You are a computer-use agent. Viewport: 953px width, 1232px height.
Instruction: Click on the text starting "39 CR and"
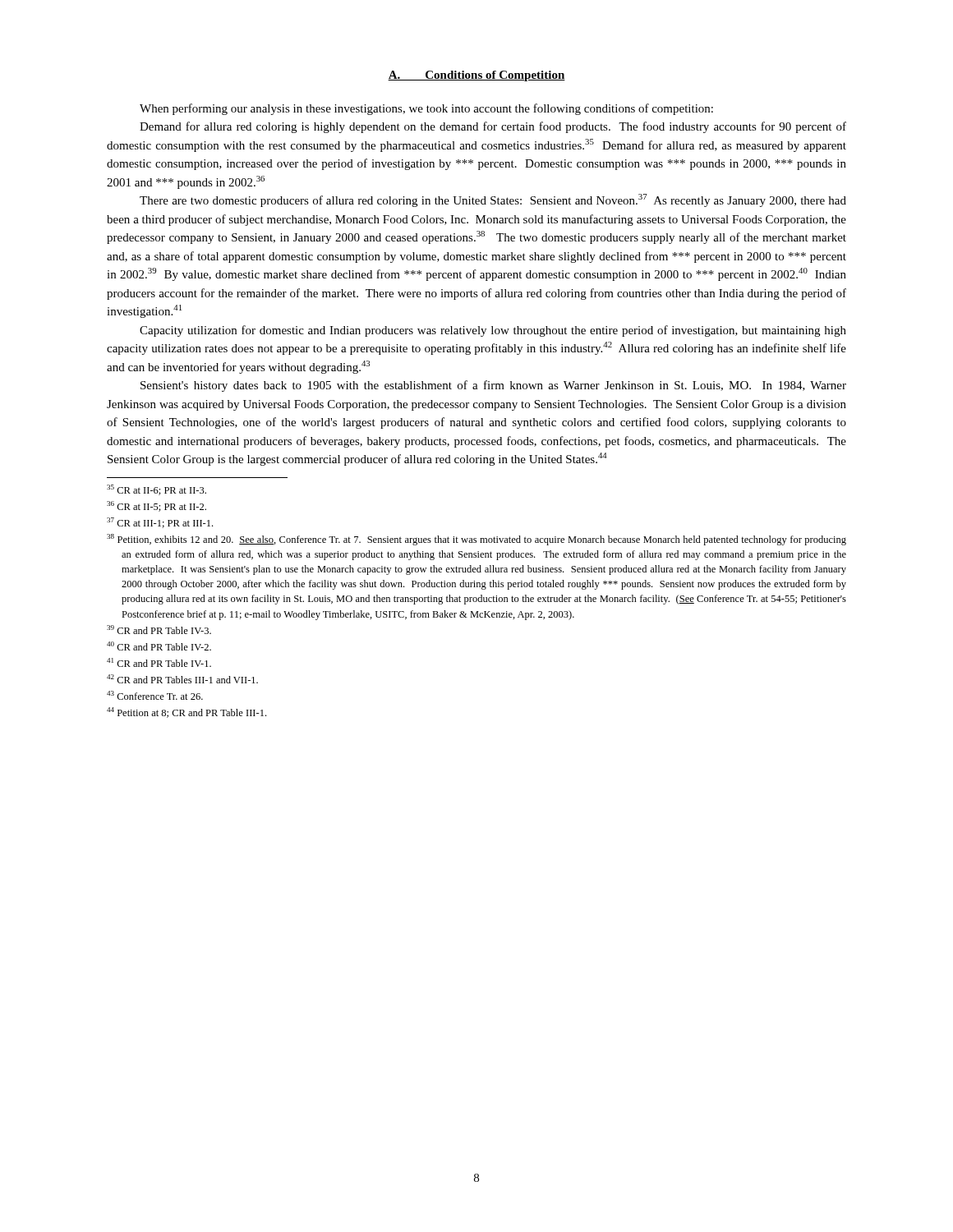point(159,630)
